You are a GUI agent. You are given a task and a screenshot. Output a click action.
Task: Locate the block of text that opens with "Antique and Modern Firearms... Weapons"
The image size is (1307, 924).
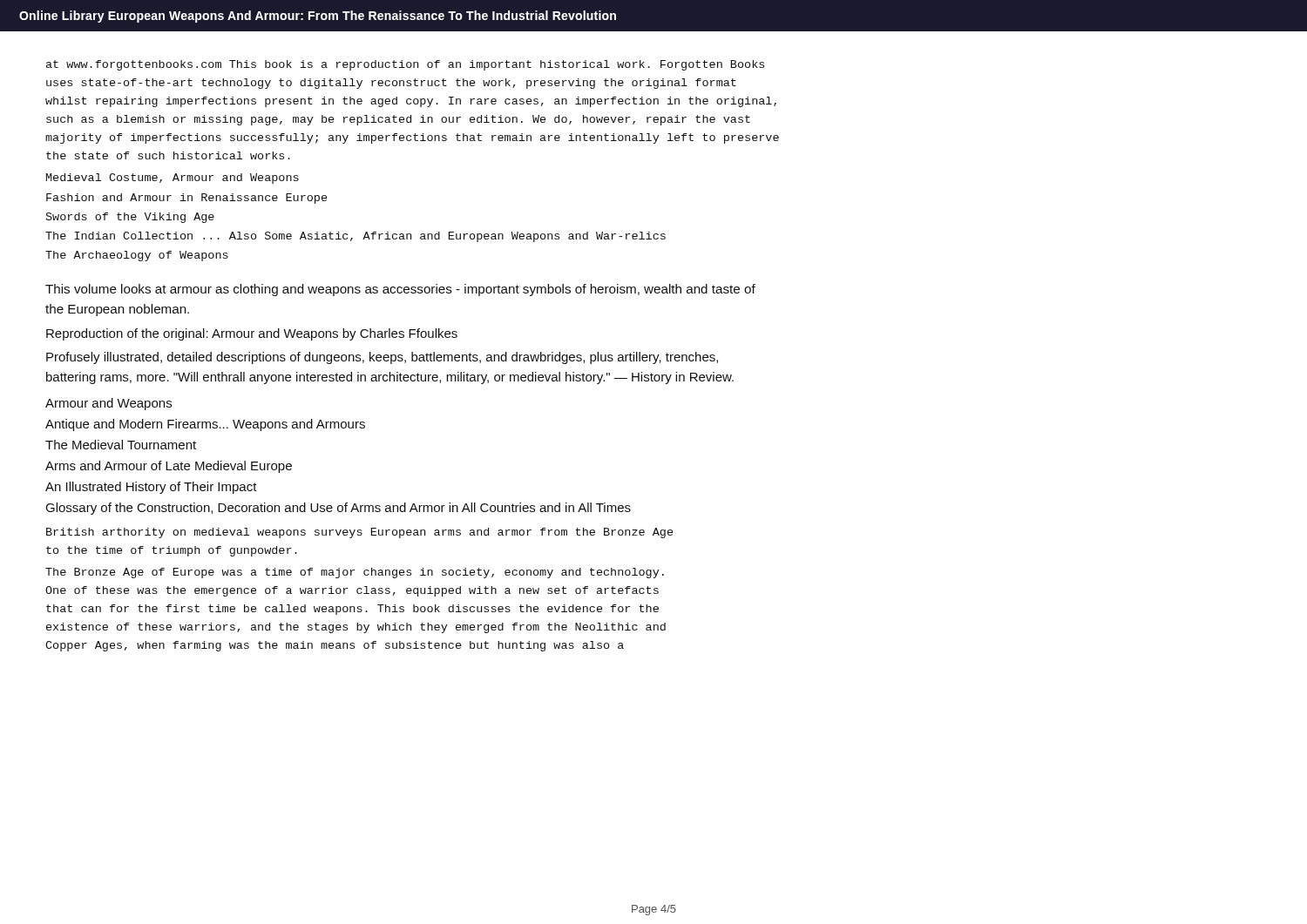tap(205, 424)
